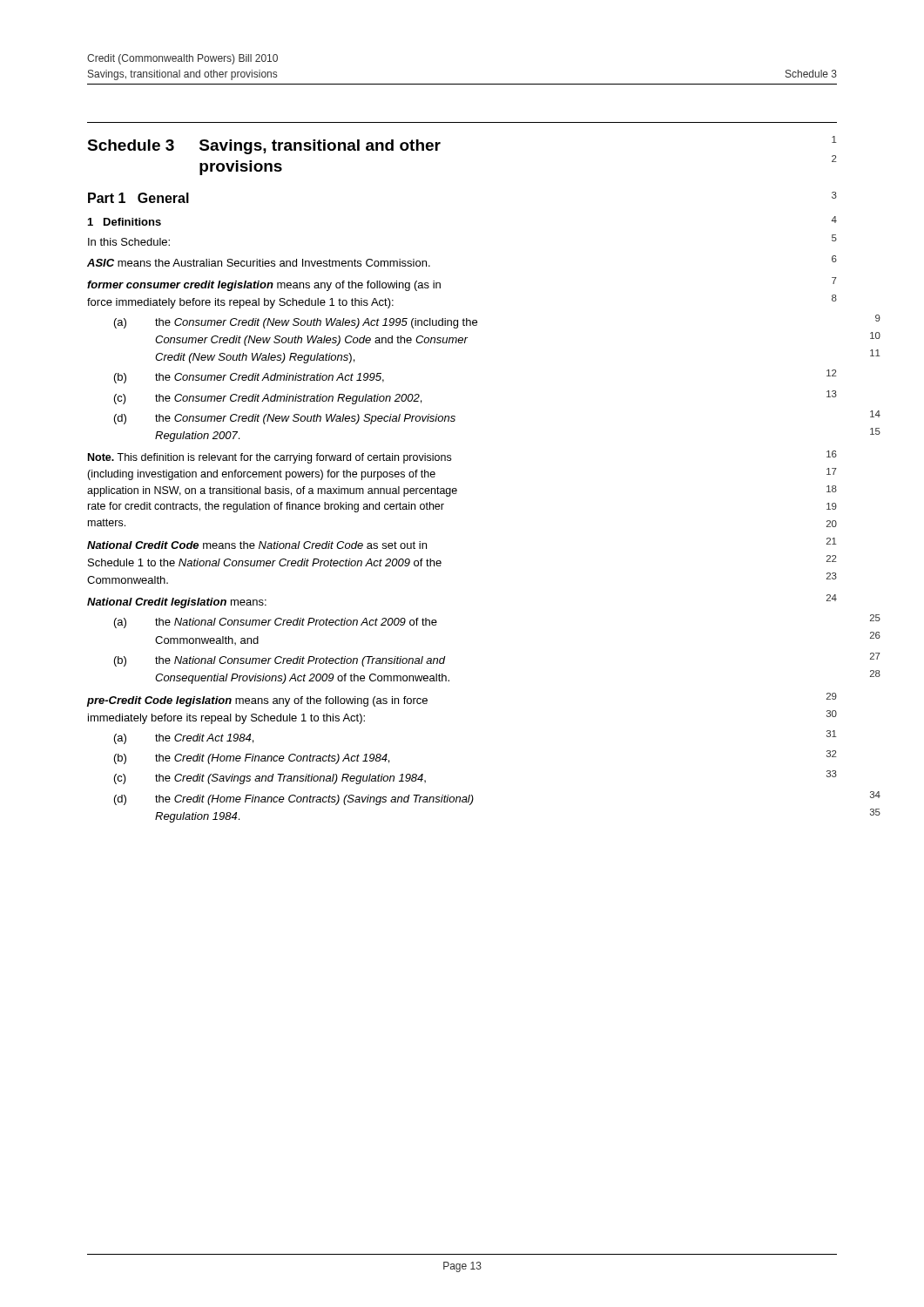Locate the text "(a) the Credit Act 1984, 31"
This screenshot has height=1307, width=924.
pyautogui.click(x=216, y=737)
